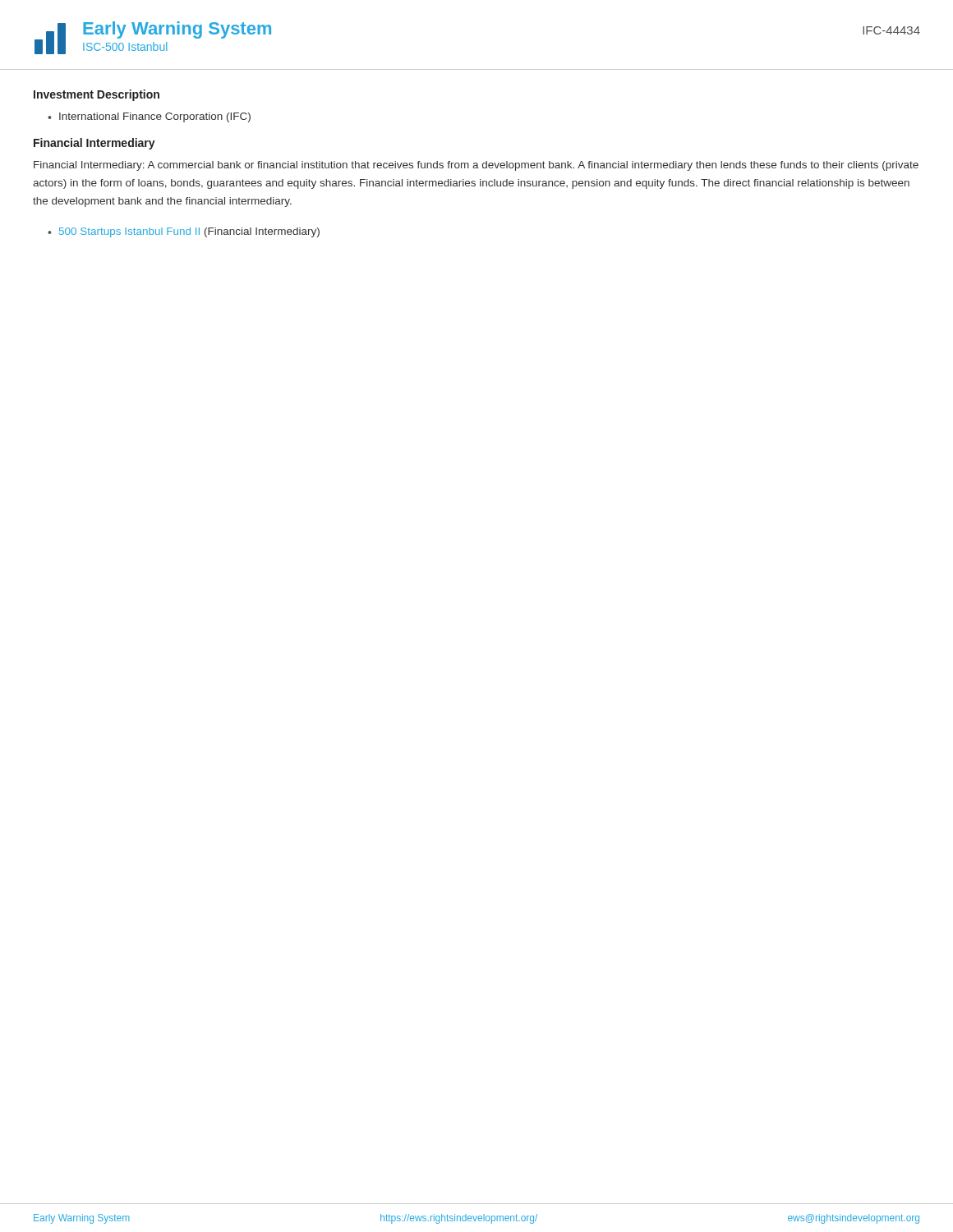Locate the text block with the text "Financial Intermediary: A commercial"
The image size is (953, 1232).
[476, 183]
